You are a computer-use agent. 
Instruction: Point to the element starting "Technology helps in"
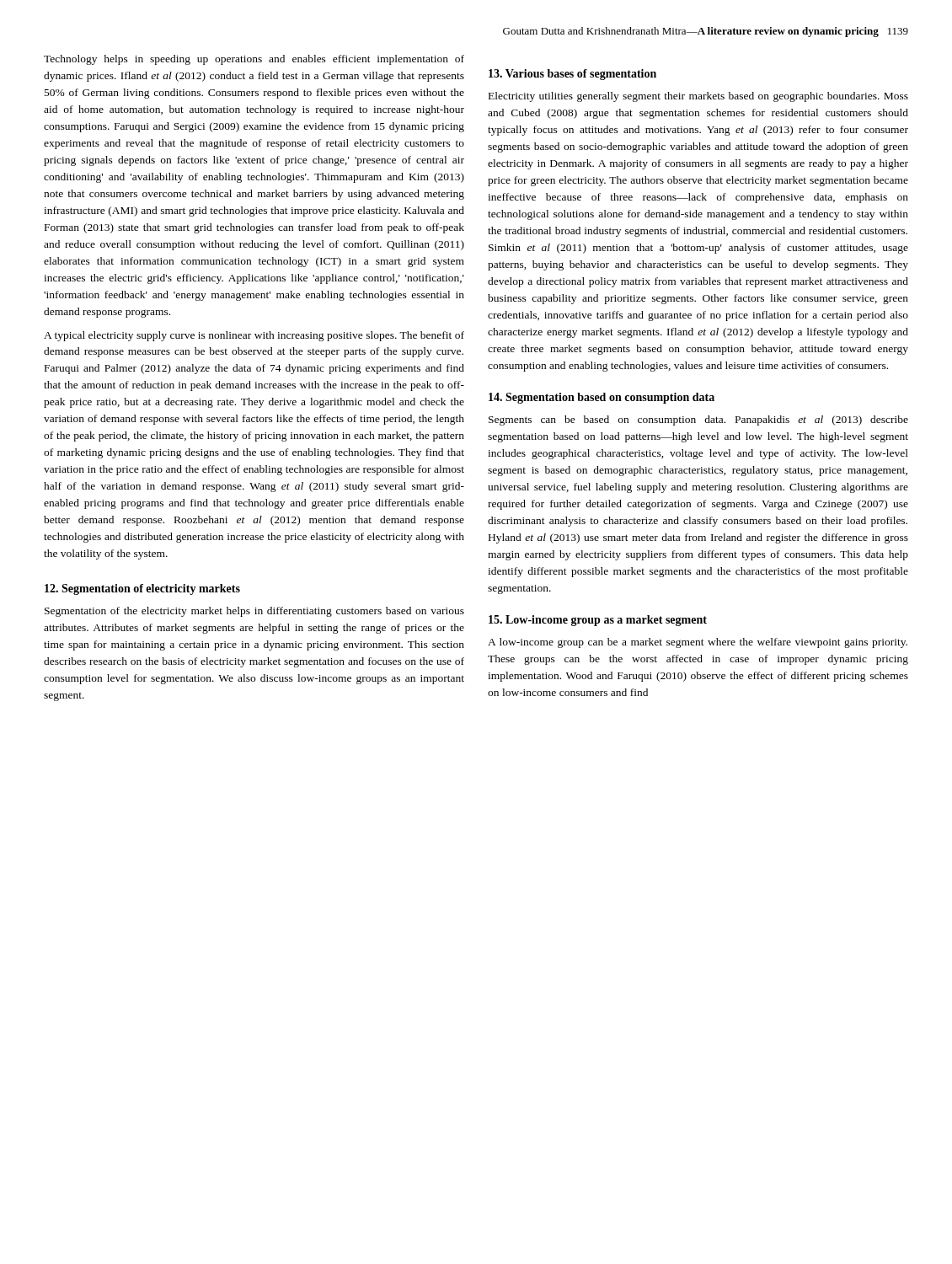point(254,185)
